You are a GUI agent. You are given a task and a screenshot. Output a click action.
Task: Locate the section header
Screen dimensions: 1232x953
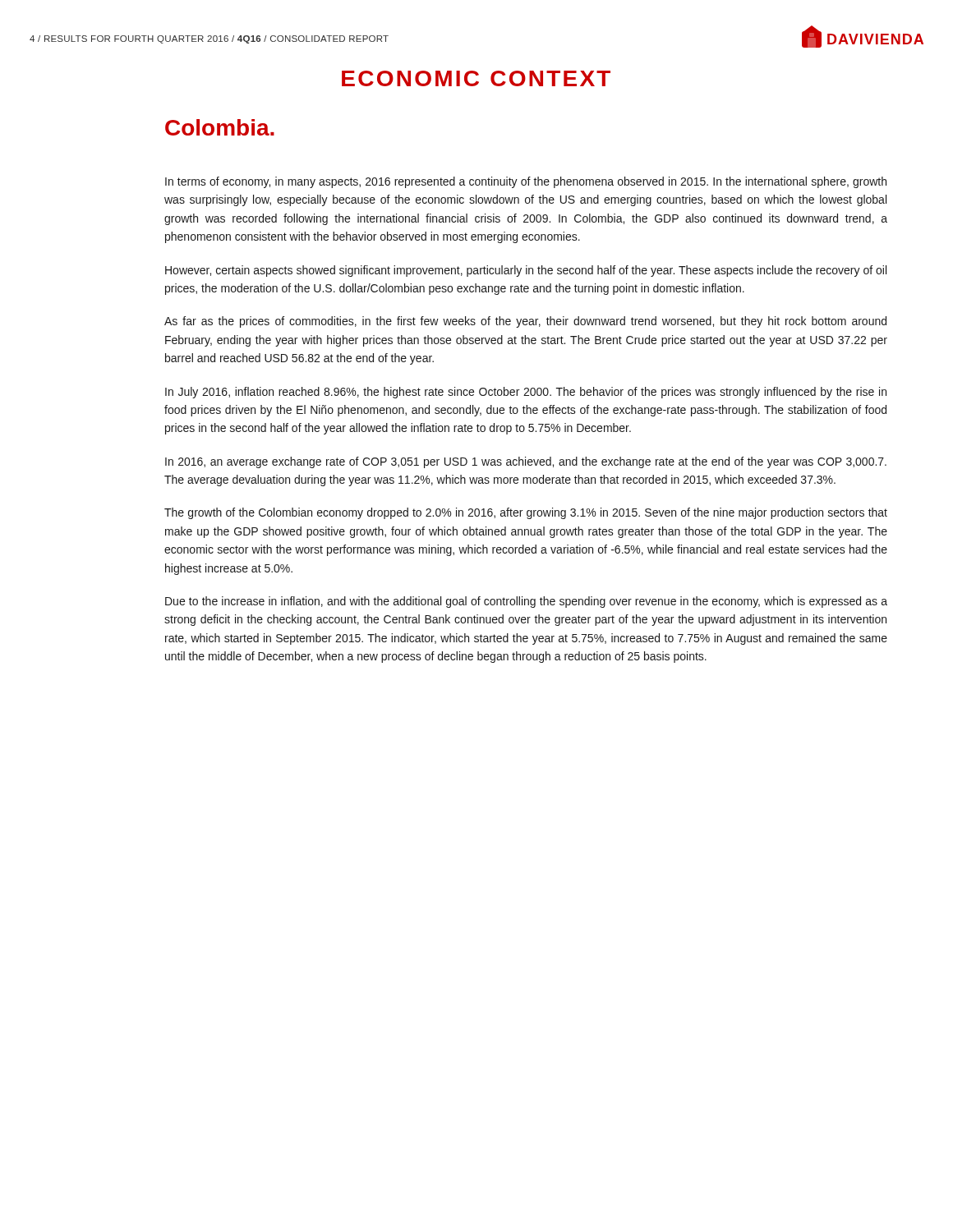[x=526, y=128]
